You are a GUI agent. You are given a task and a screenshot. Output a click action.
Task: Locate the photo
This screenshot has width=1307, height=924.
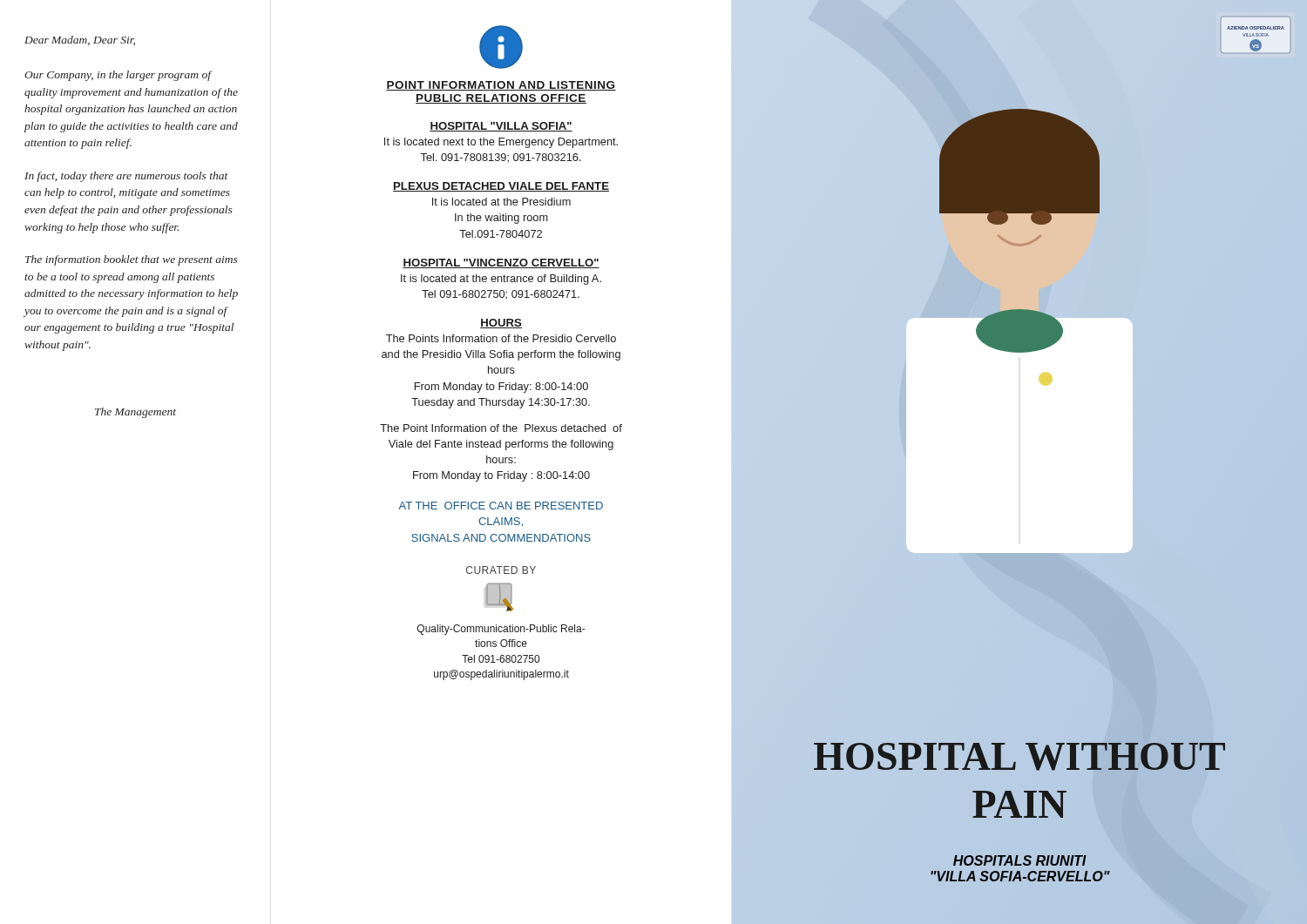pos(1019,300)
